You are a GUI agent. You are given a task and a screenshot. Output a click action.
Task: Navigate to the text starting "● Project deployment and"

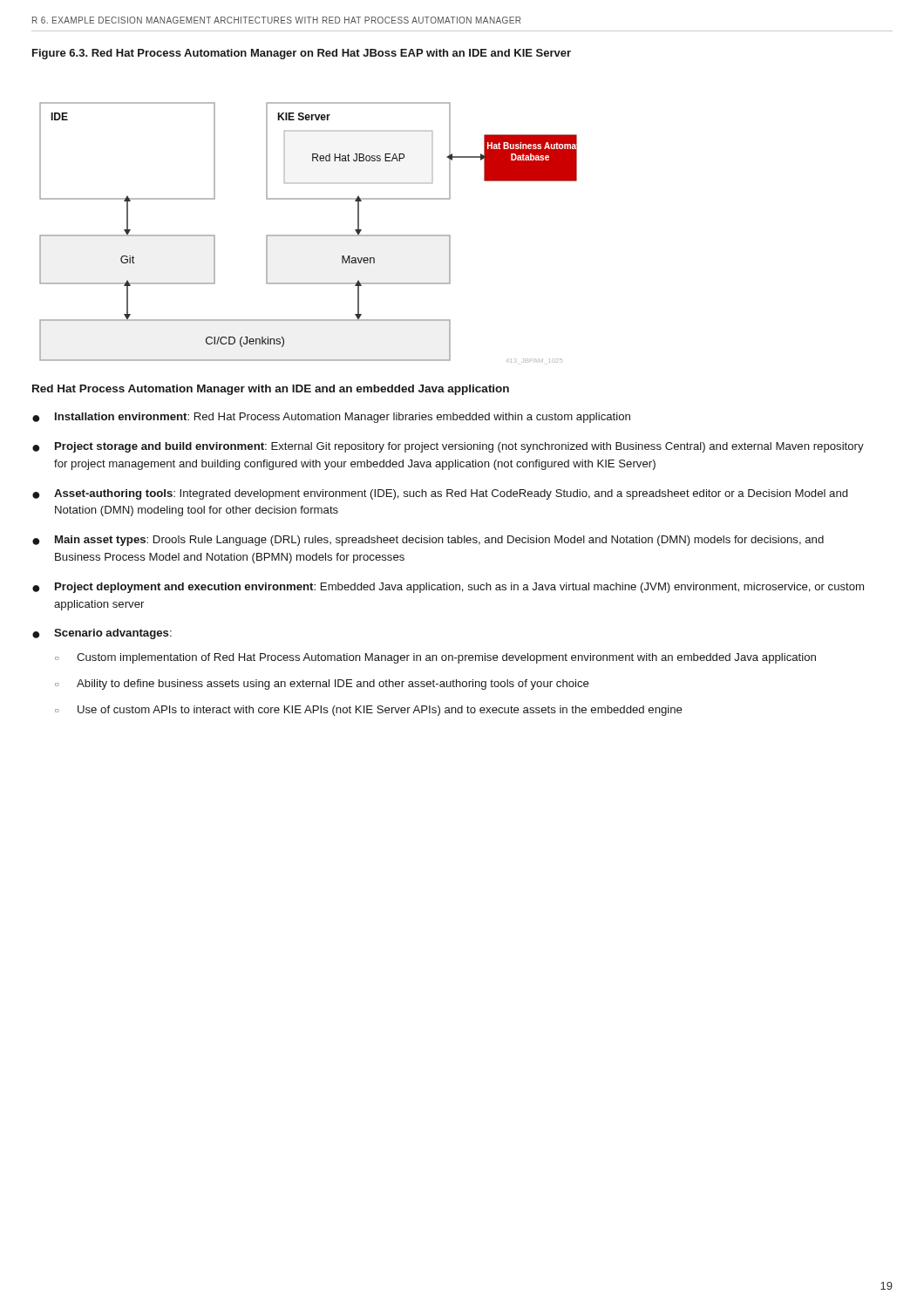click(452, 595)
